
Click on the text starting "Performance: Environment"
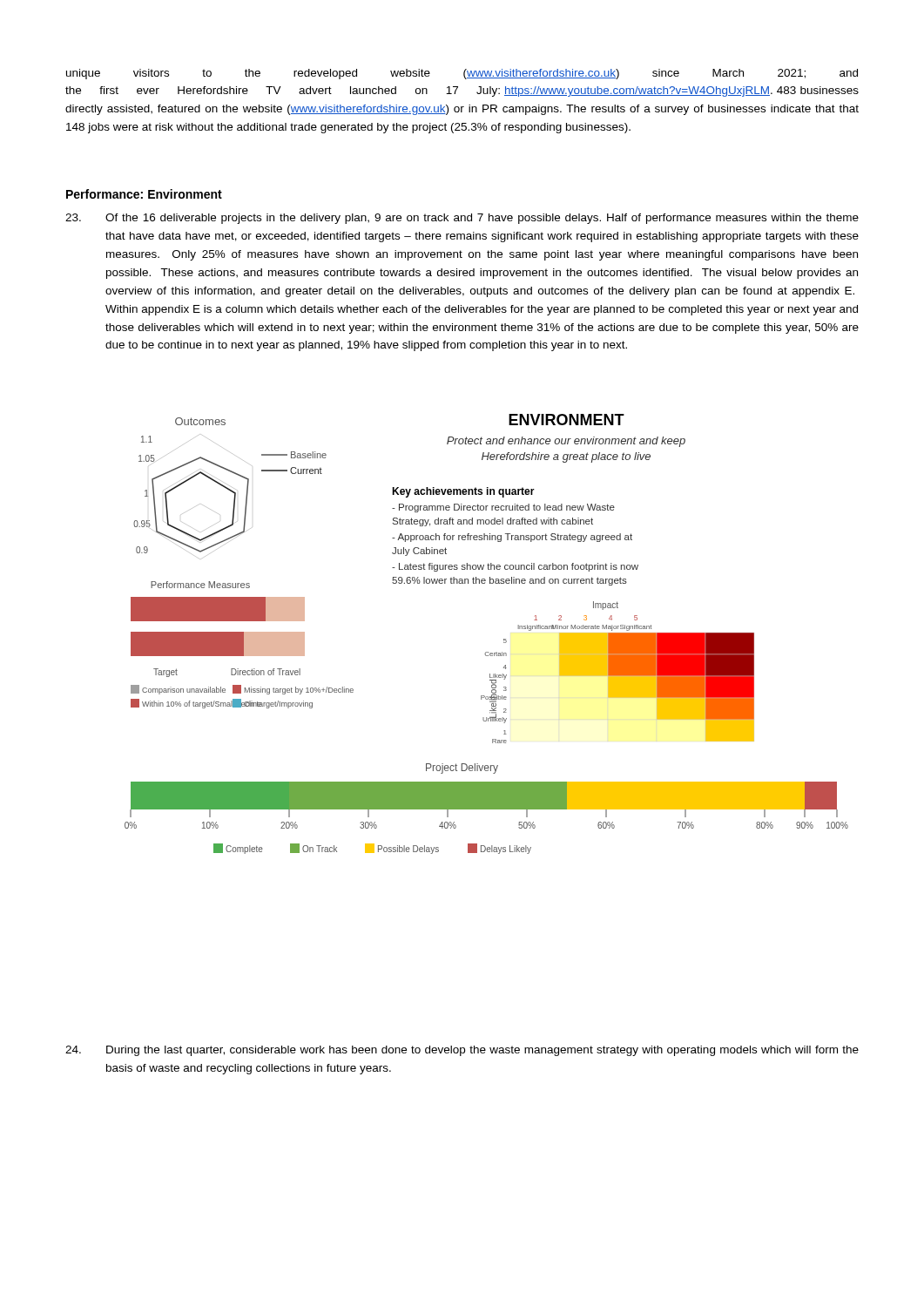pyautogui.click(x=144, y=194)
